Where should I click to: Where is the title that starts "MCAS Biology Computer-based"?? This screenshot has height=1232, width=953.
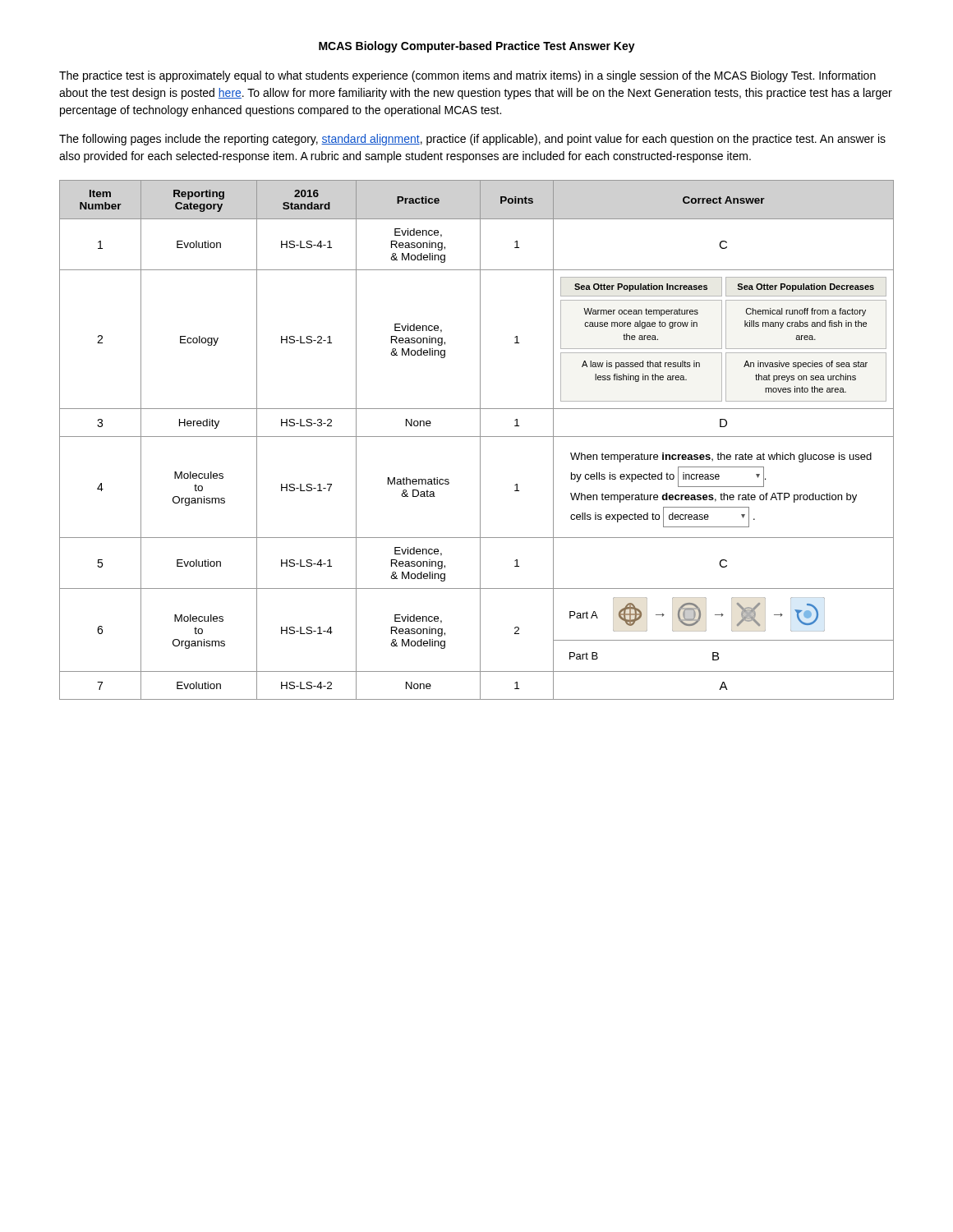click(476, 46)
